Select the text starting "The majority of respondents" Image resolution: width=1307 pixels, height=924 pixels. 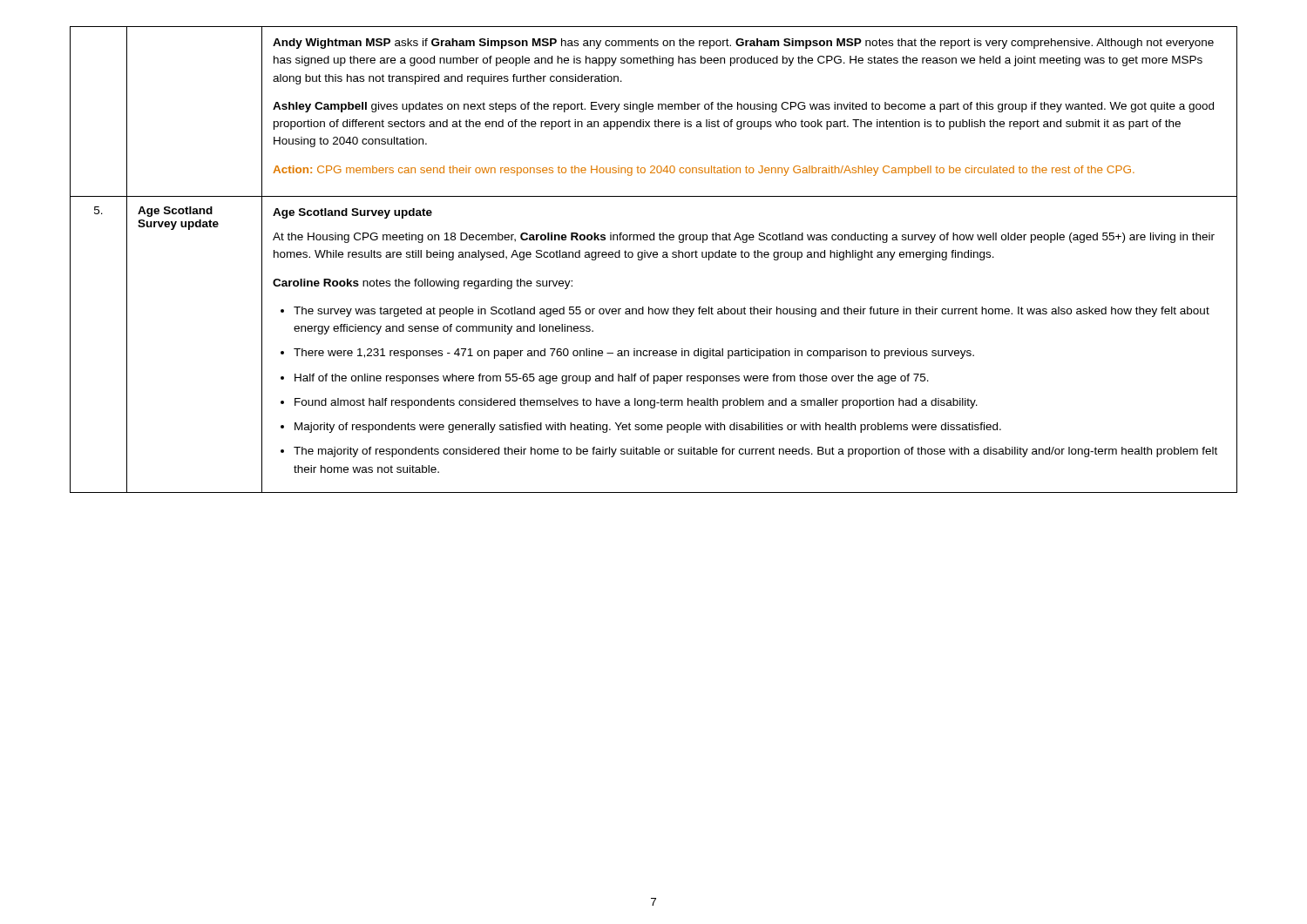tap(756, 460)
